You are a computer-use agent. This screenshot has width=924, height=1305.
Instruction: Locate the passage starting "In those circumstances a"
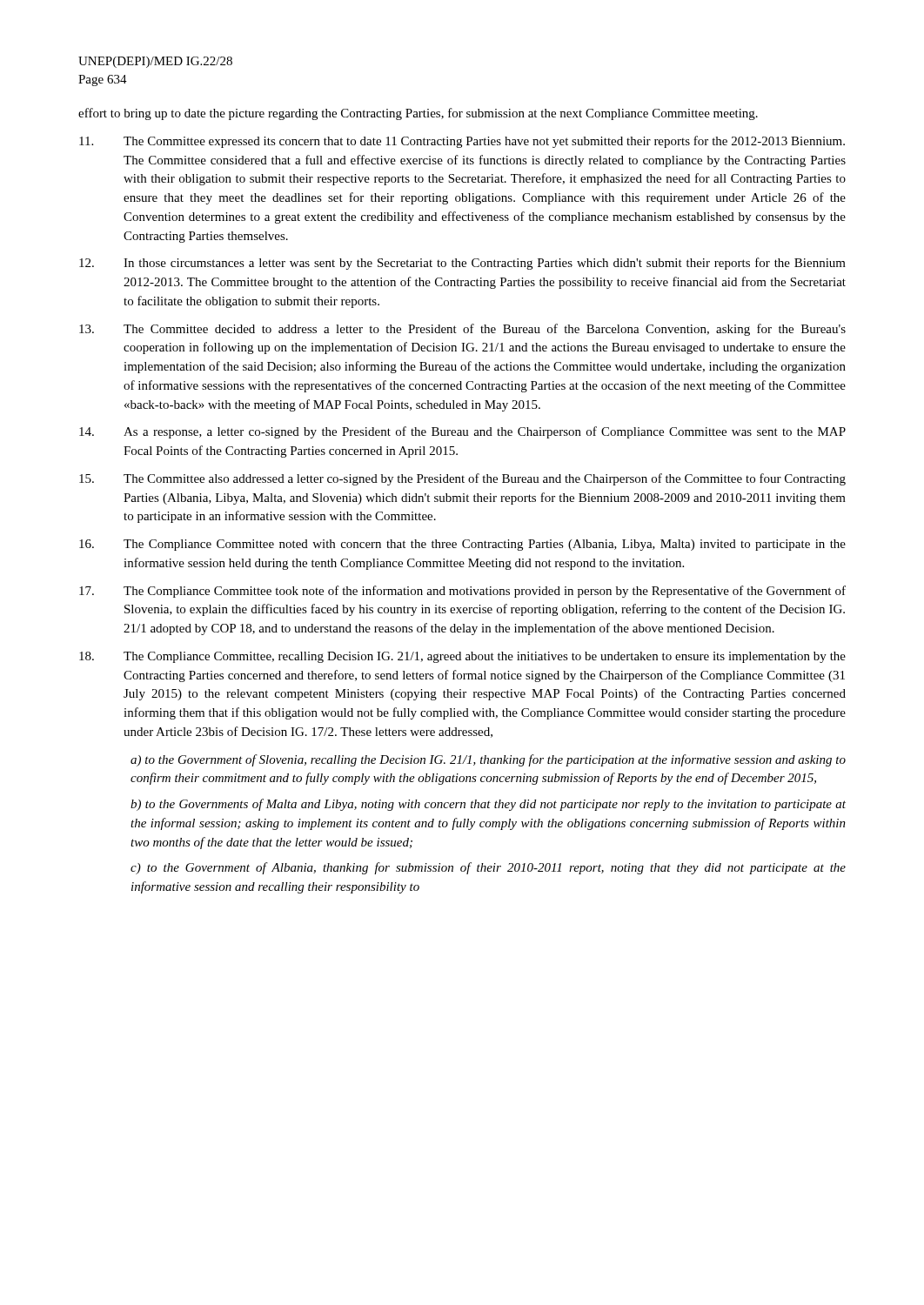(462, 283)
